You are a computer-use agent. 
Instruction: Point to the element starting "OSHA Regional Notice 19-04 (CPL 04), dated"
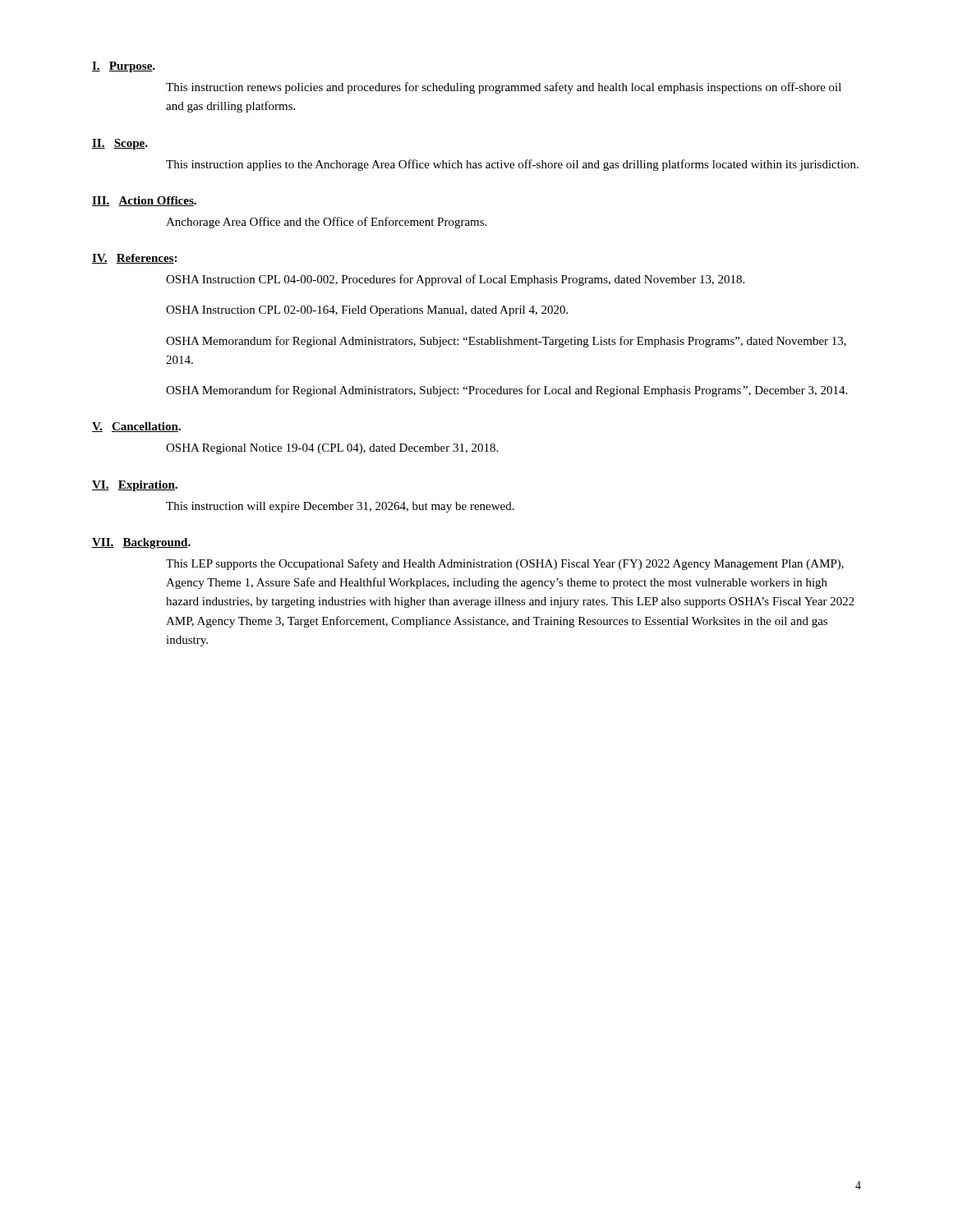click(x=332, y=449)
